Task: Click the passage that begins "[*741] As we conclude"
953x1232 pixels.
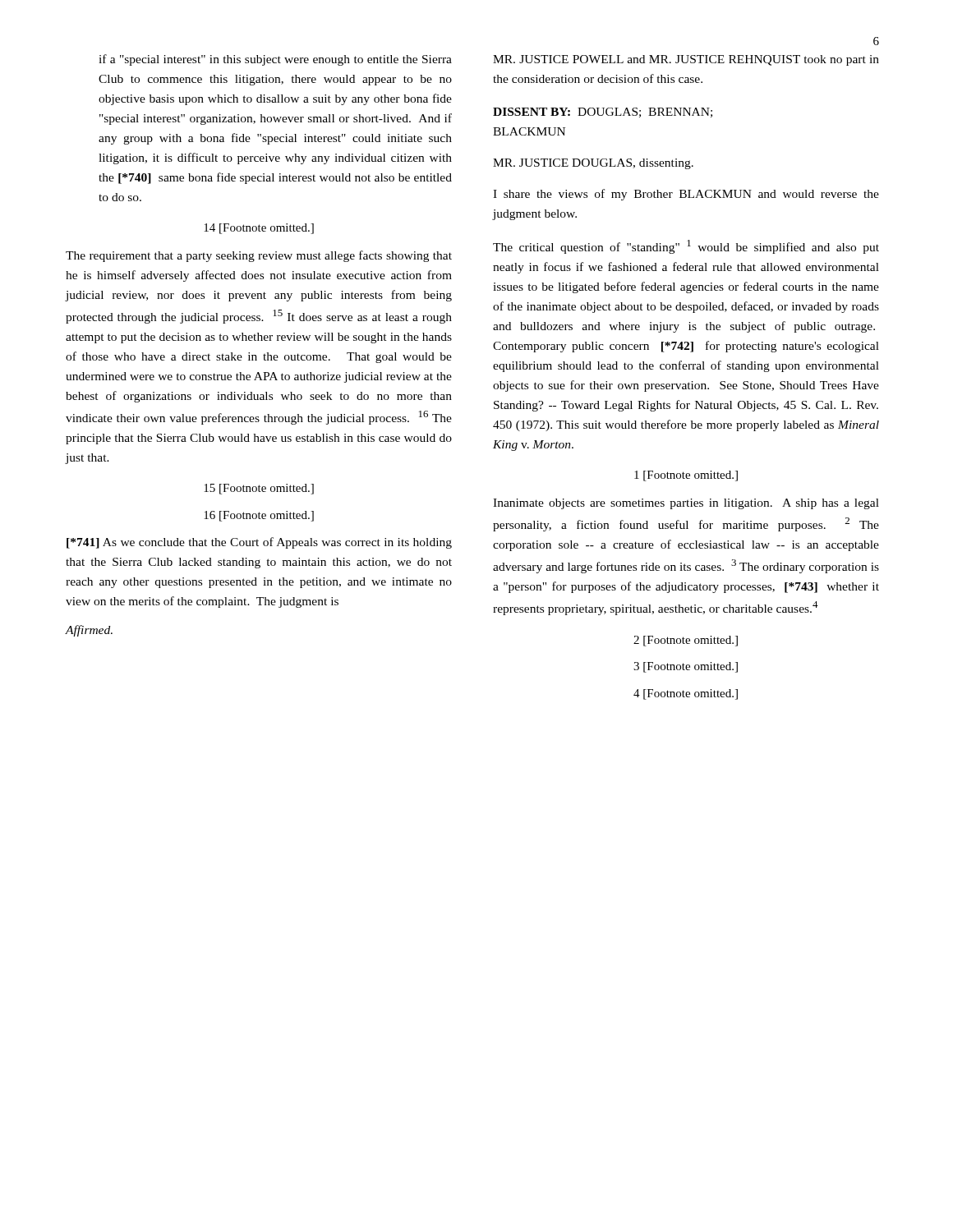Action: [x=259, y=571]
